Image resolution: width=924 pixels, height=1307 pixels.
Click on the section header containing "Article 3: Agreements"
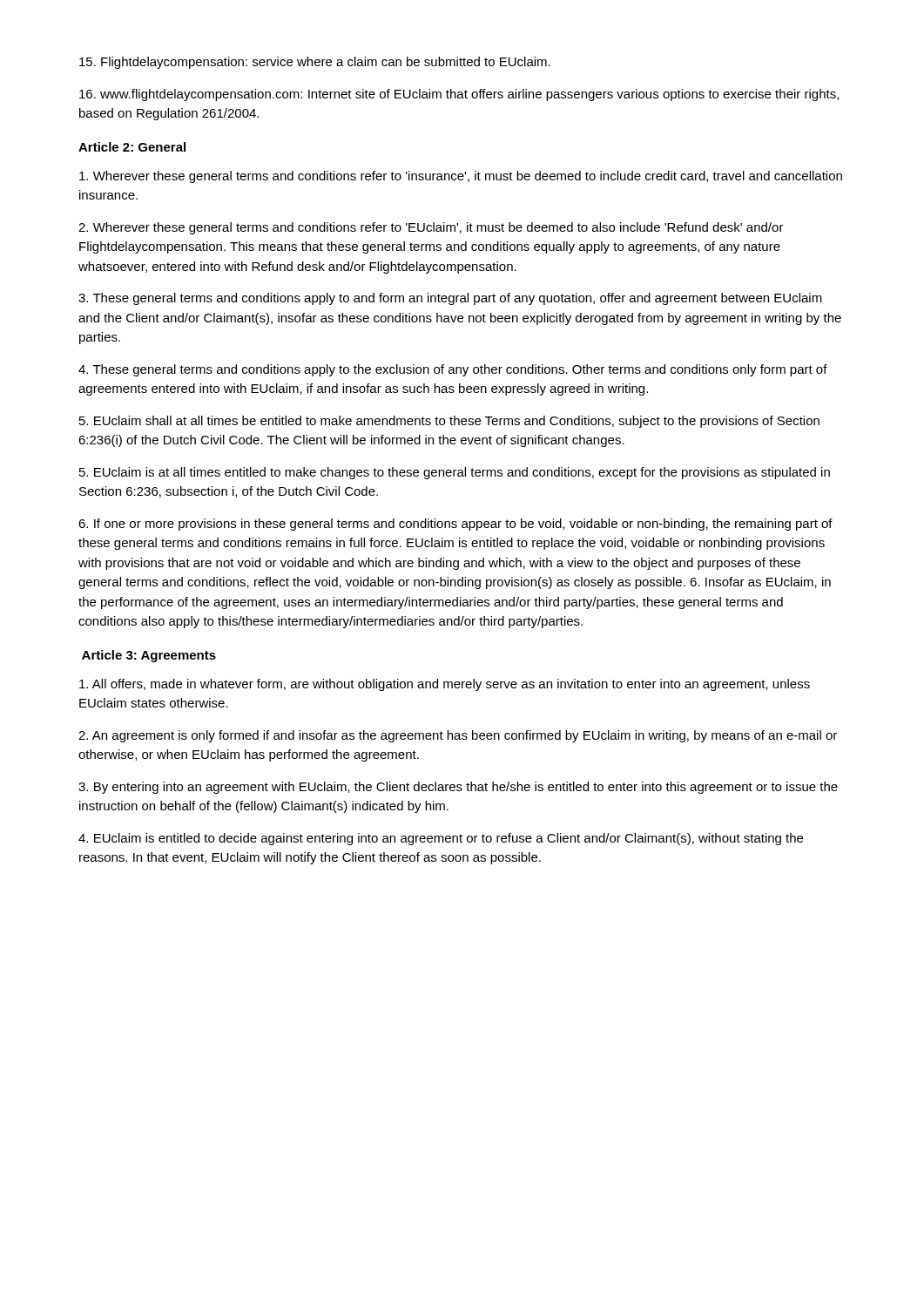[147, 654]
